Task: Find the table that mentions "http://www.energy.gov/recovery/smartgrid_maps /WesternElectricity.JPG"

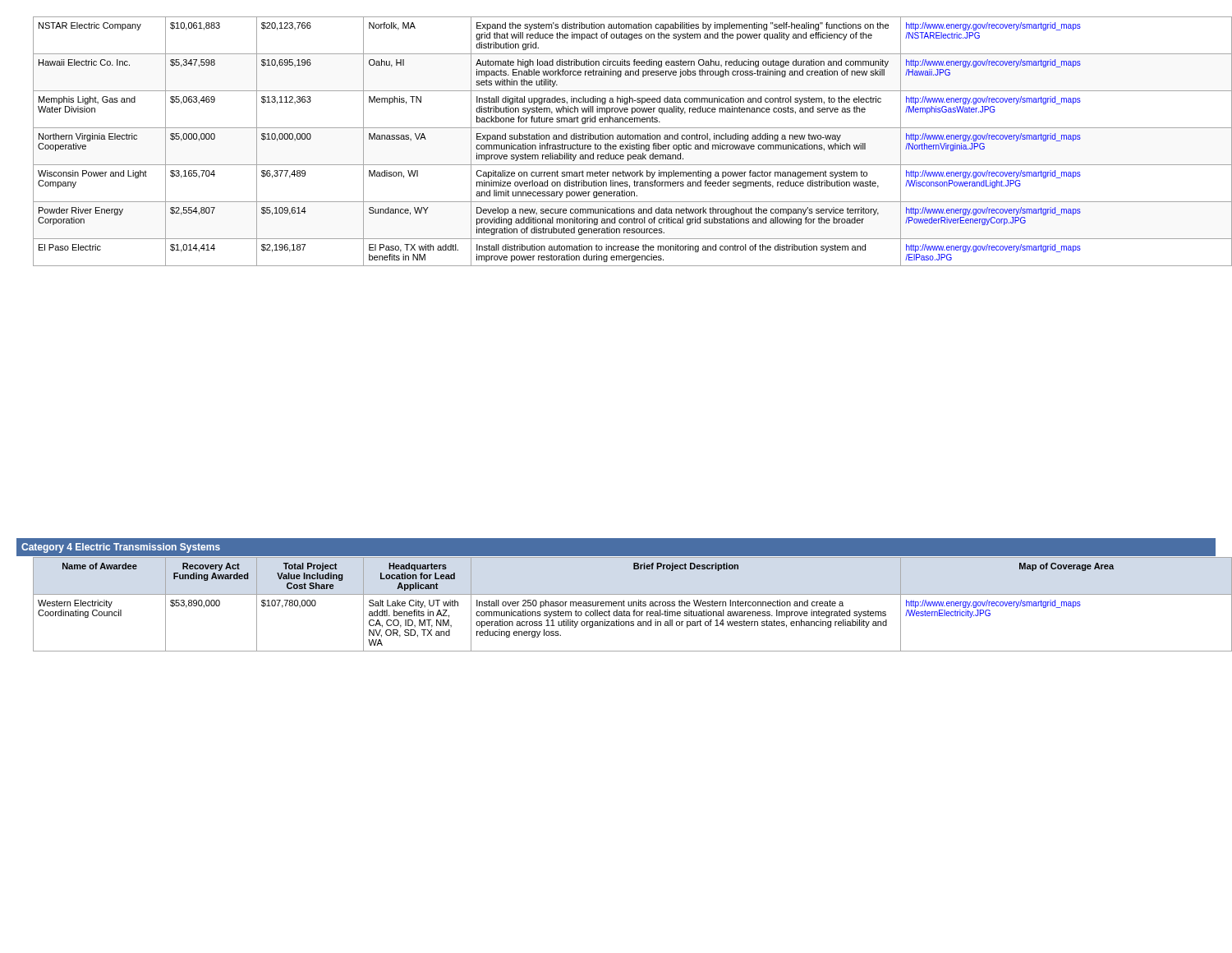Action: click(616, 604)
